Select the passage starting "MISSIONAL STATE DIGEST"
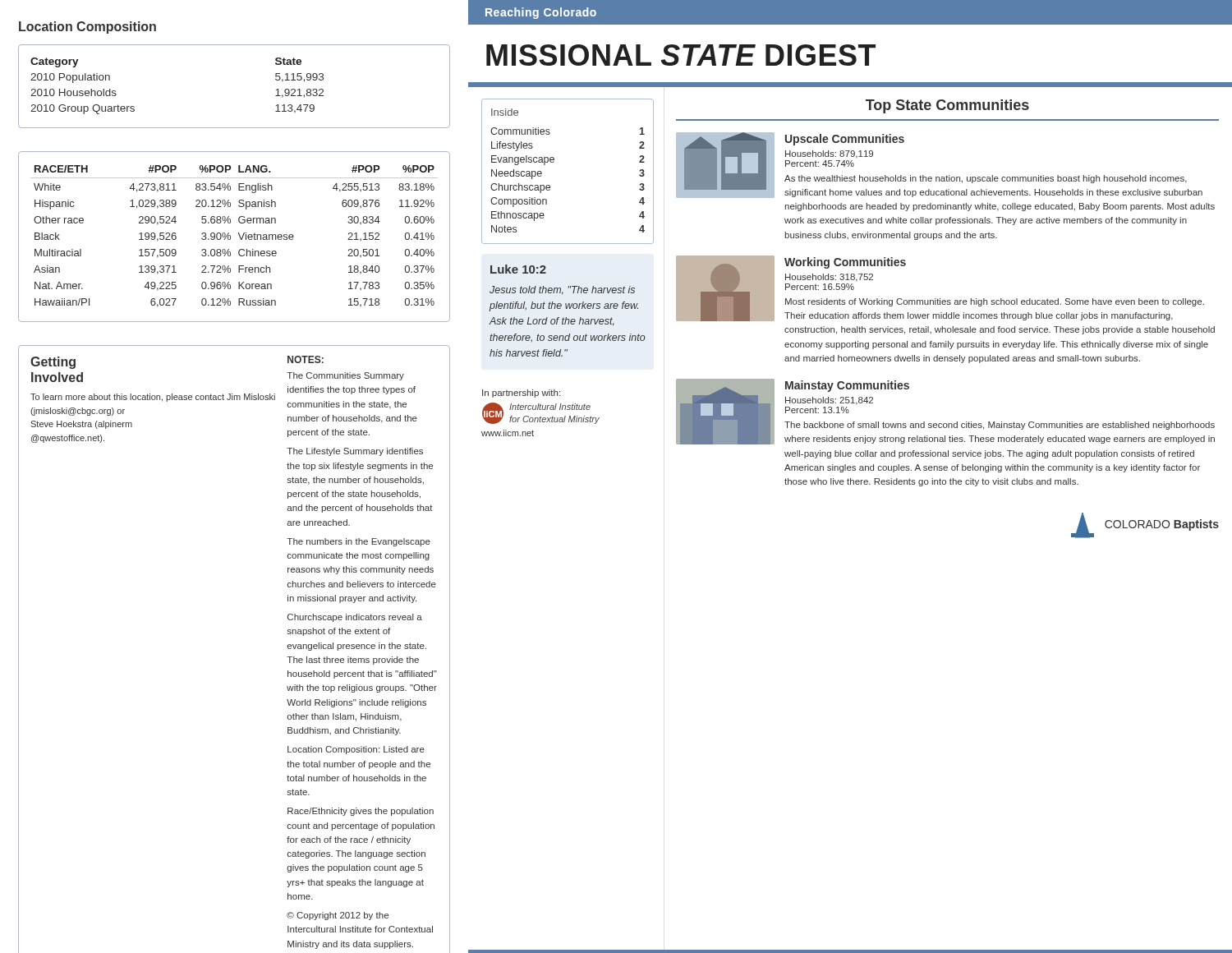The width and height of the screenshot is (1232, 953). 850,55
